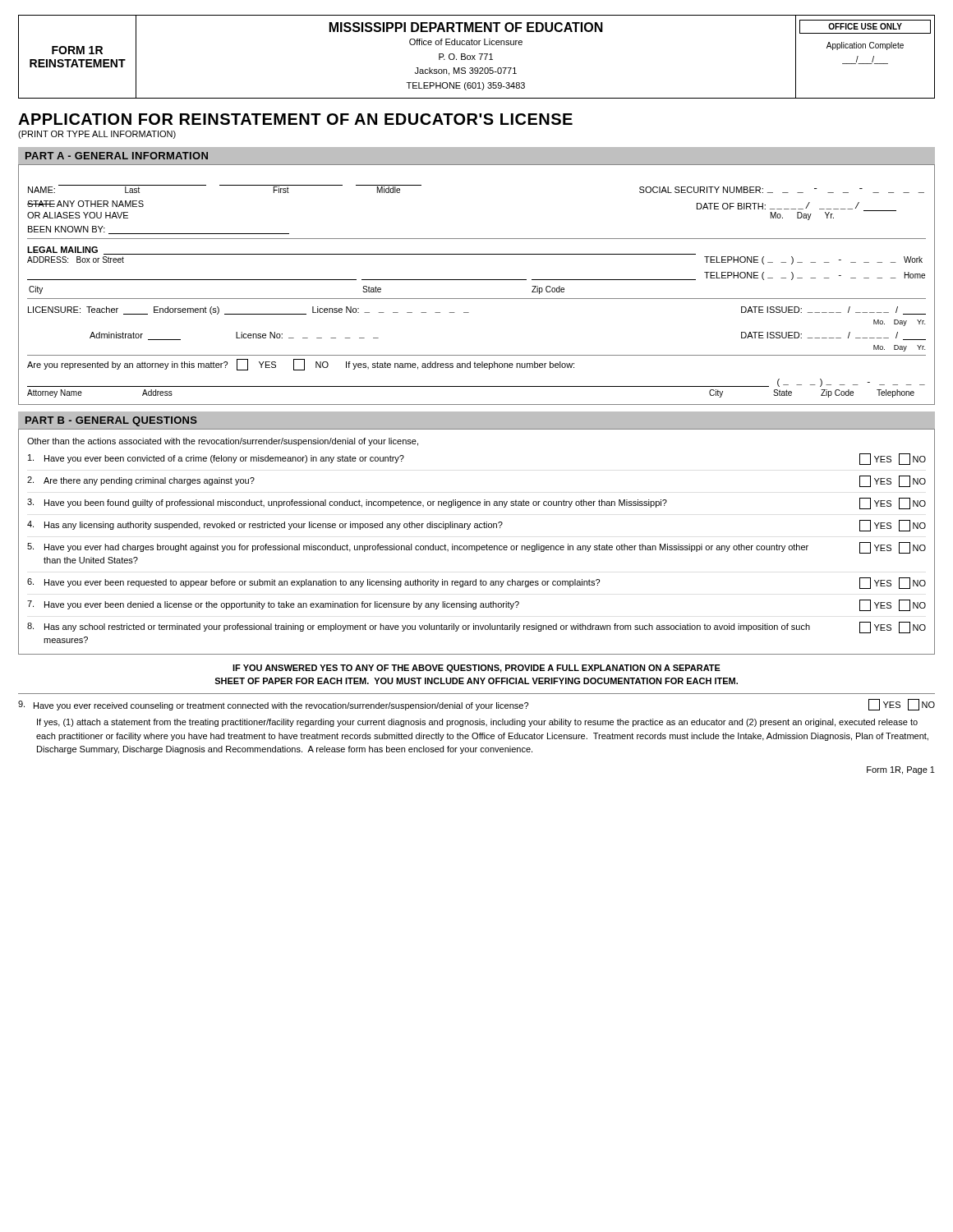Find the element starting "5. Have you ever"
The image size is (953, 1232).
476,554
